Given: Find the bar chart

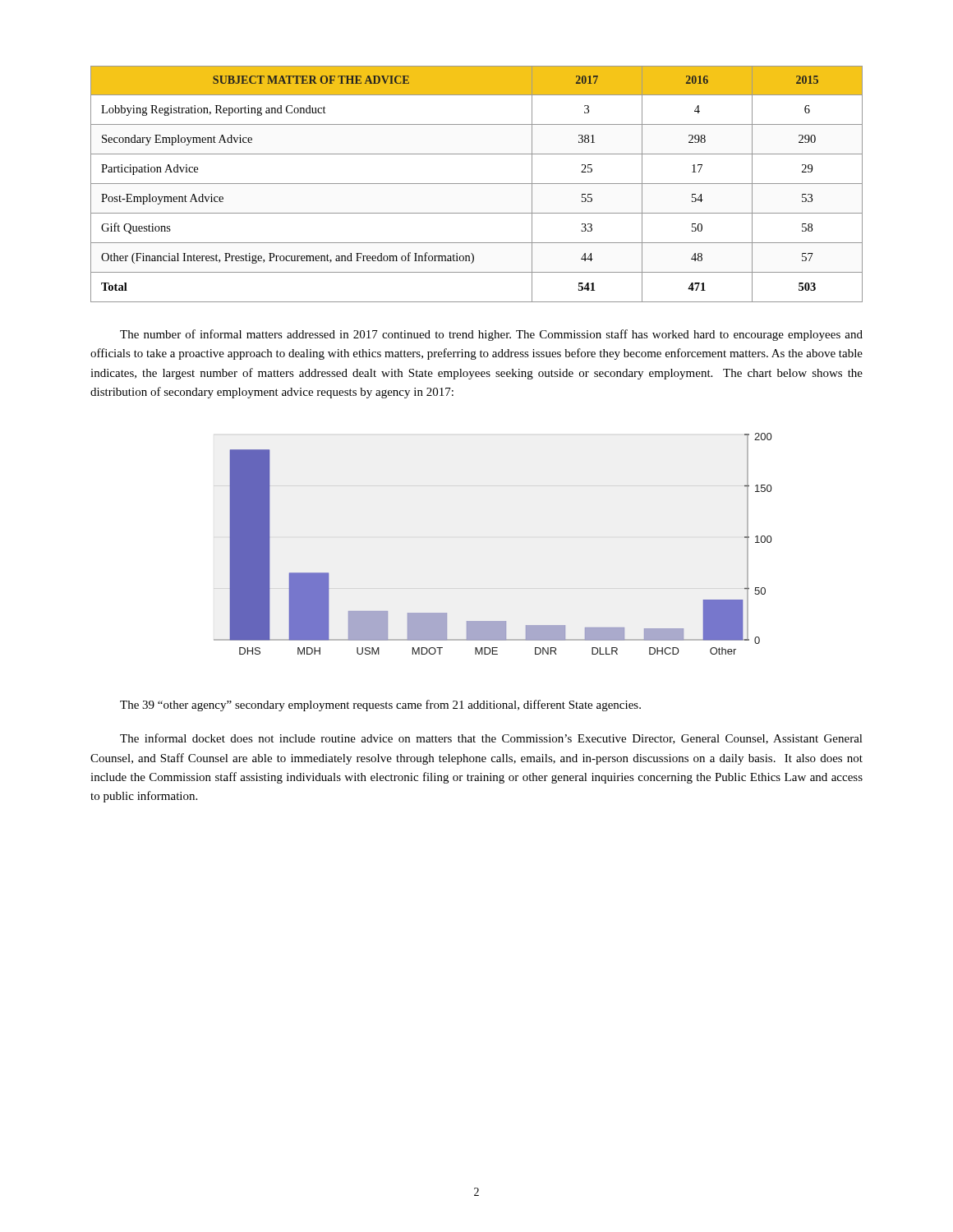Looking at the screenshot, I should pos(476,554).
